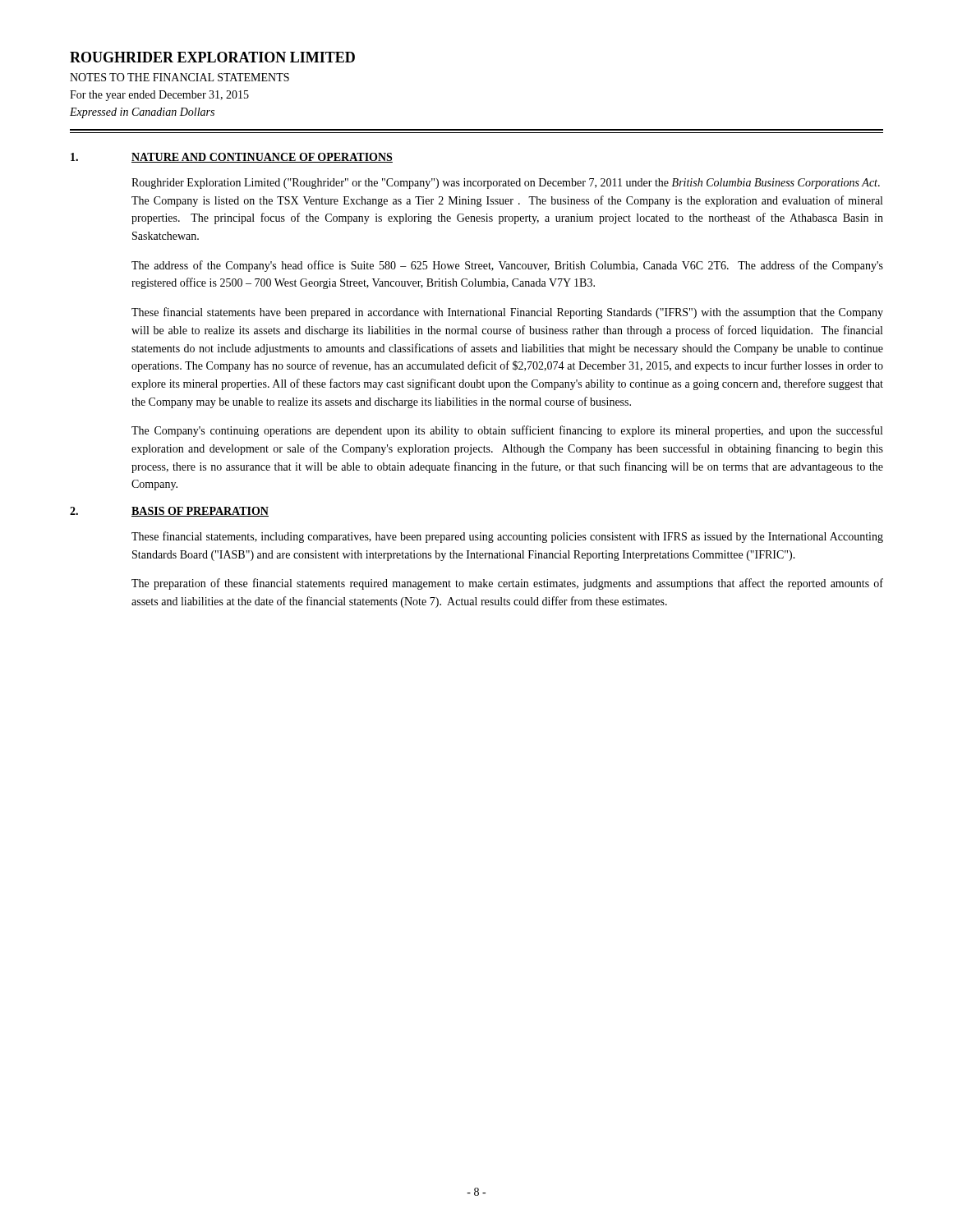
Task: Where is the passage that starts "The preparation of"?
Action: click(x=507, y=593)
